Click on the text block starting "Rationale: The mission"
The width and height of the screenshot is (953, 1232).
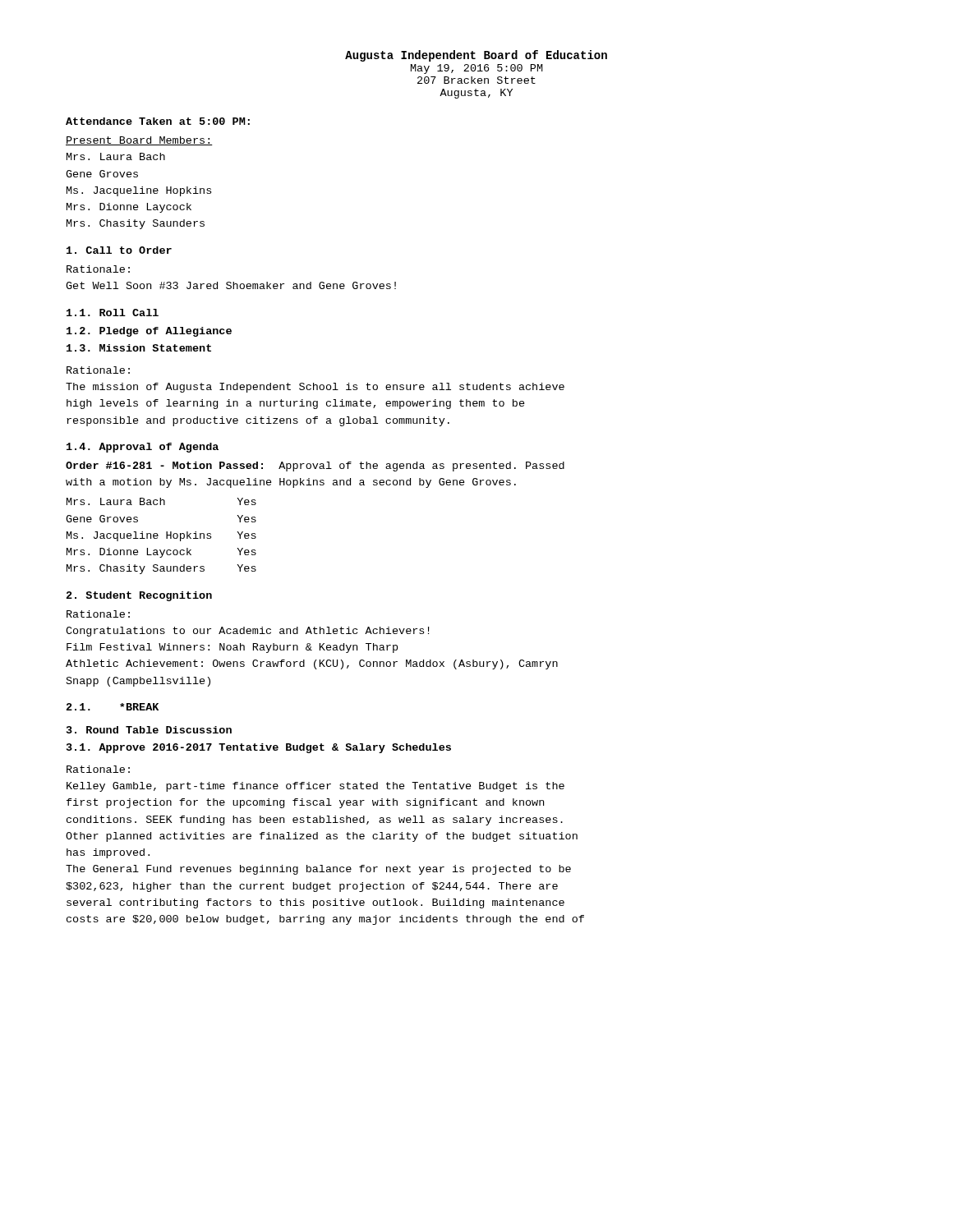315,396
